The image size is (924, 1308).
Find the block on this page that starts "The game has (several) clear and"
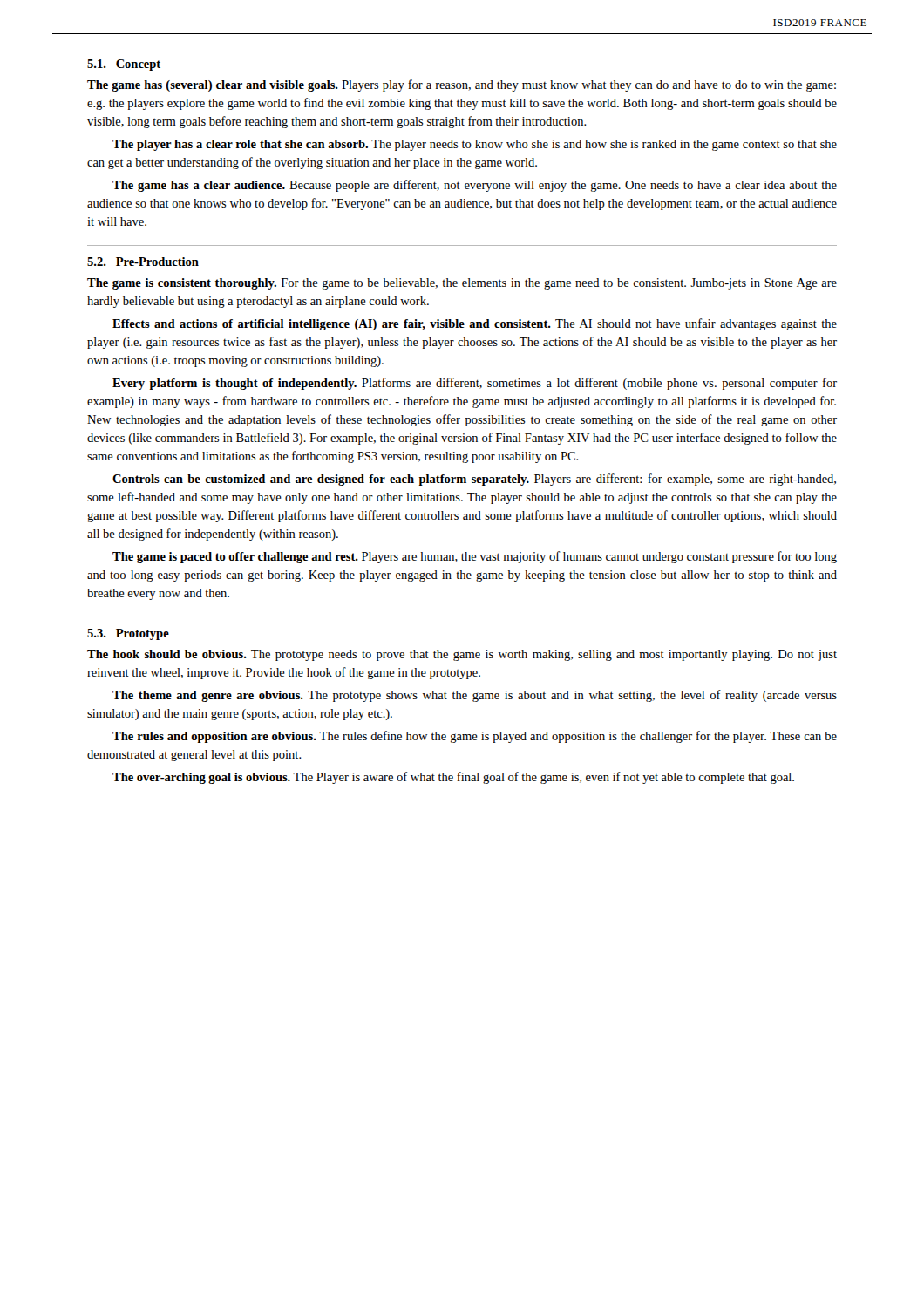[x=462, y=154]
